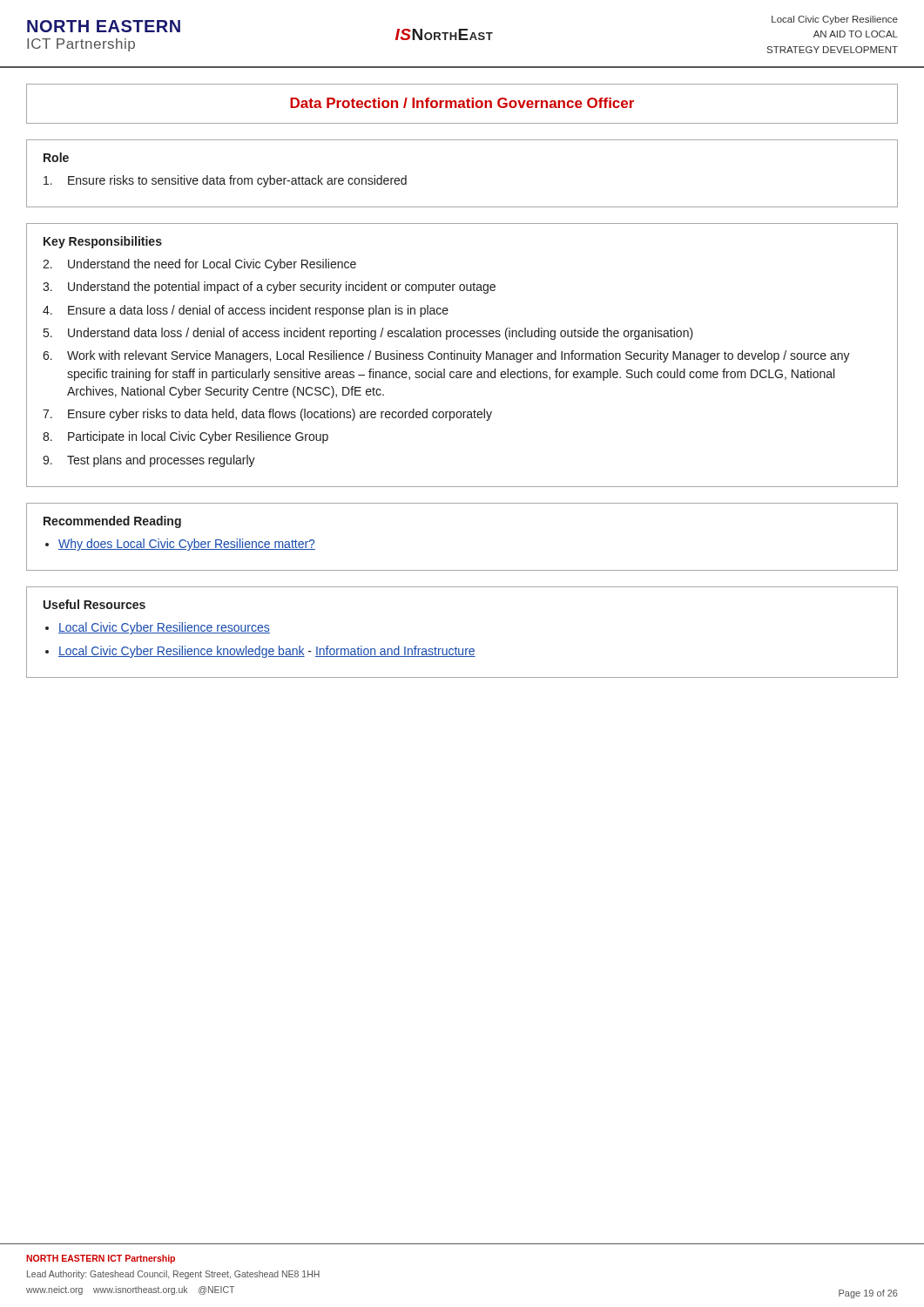Select the section header that says "Recommended Reading"
Image resolution: width=924 pixels, height=1307 pixels.
112,521
